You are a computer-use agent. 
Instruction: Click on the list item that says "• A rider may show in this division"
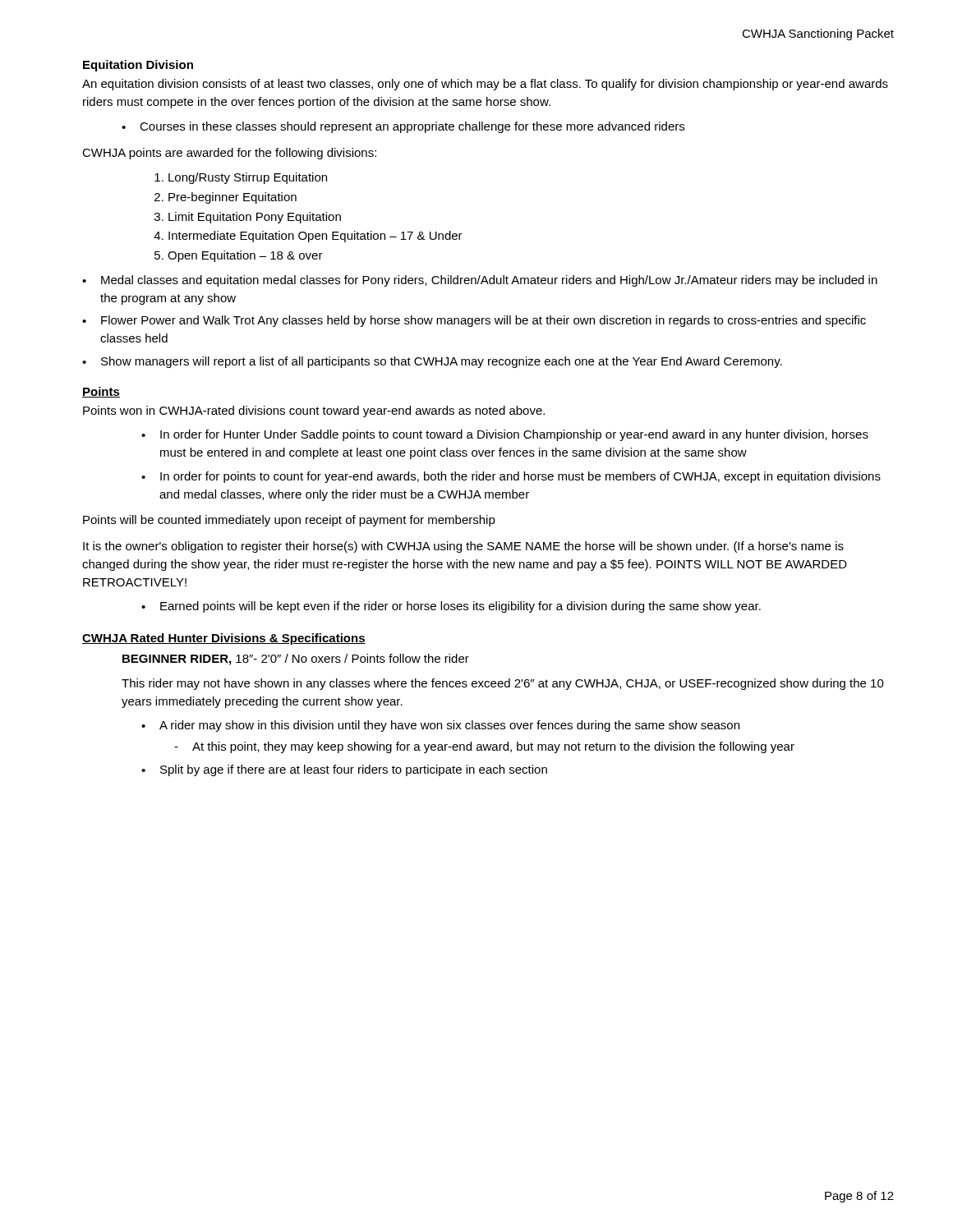coord(518,736)
